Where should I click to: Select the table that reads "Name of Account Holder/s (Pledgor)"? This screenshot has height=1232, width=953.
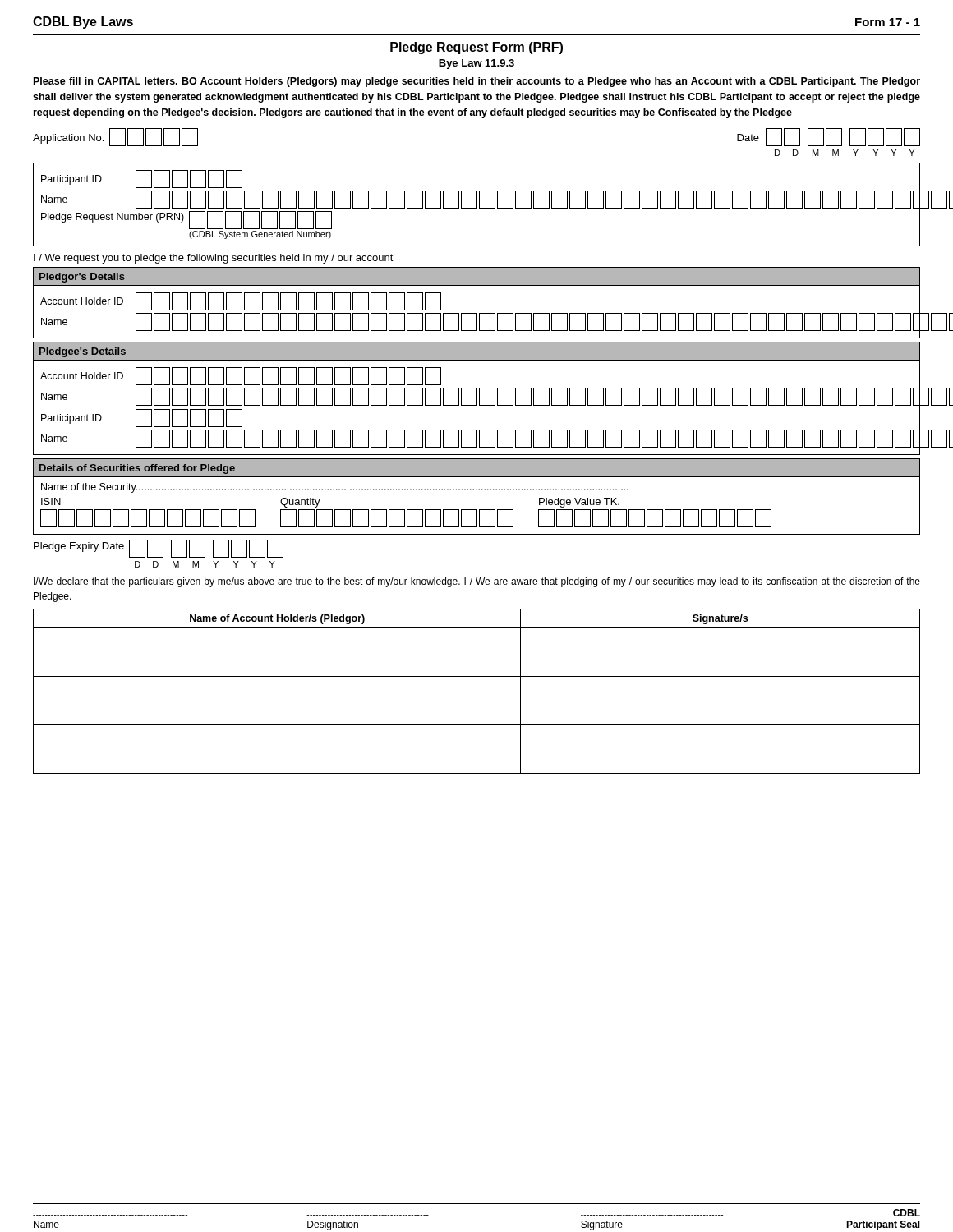[476, 691]
